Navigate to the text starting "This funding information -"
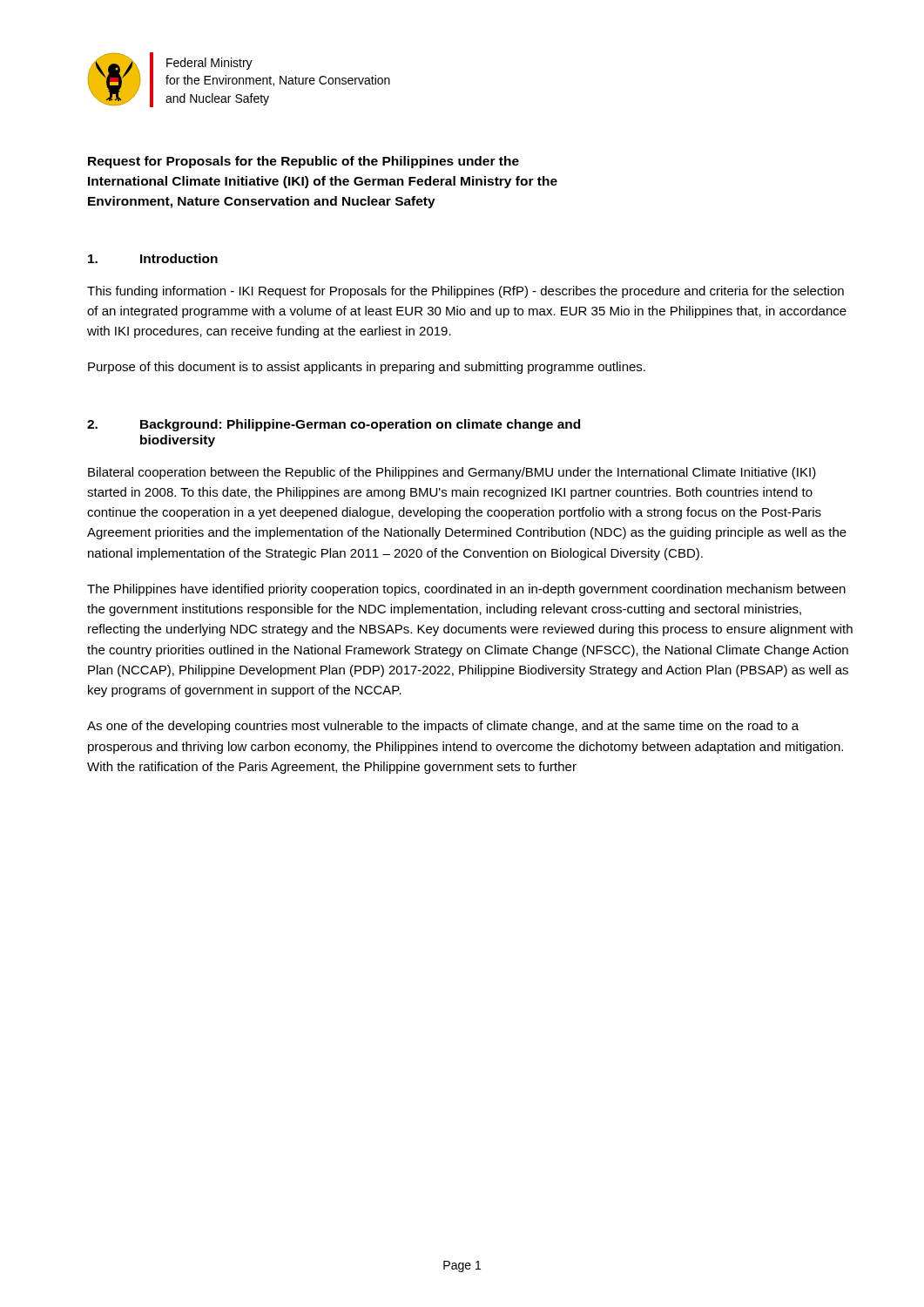This screenshot has height=1307, width=924. pos(467,311)
